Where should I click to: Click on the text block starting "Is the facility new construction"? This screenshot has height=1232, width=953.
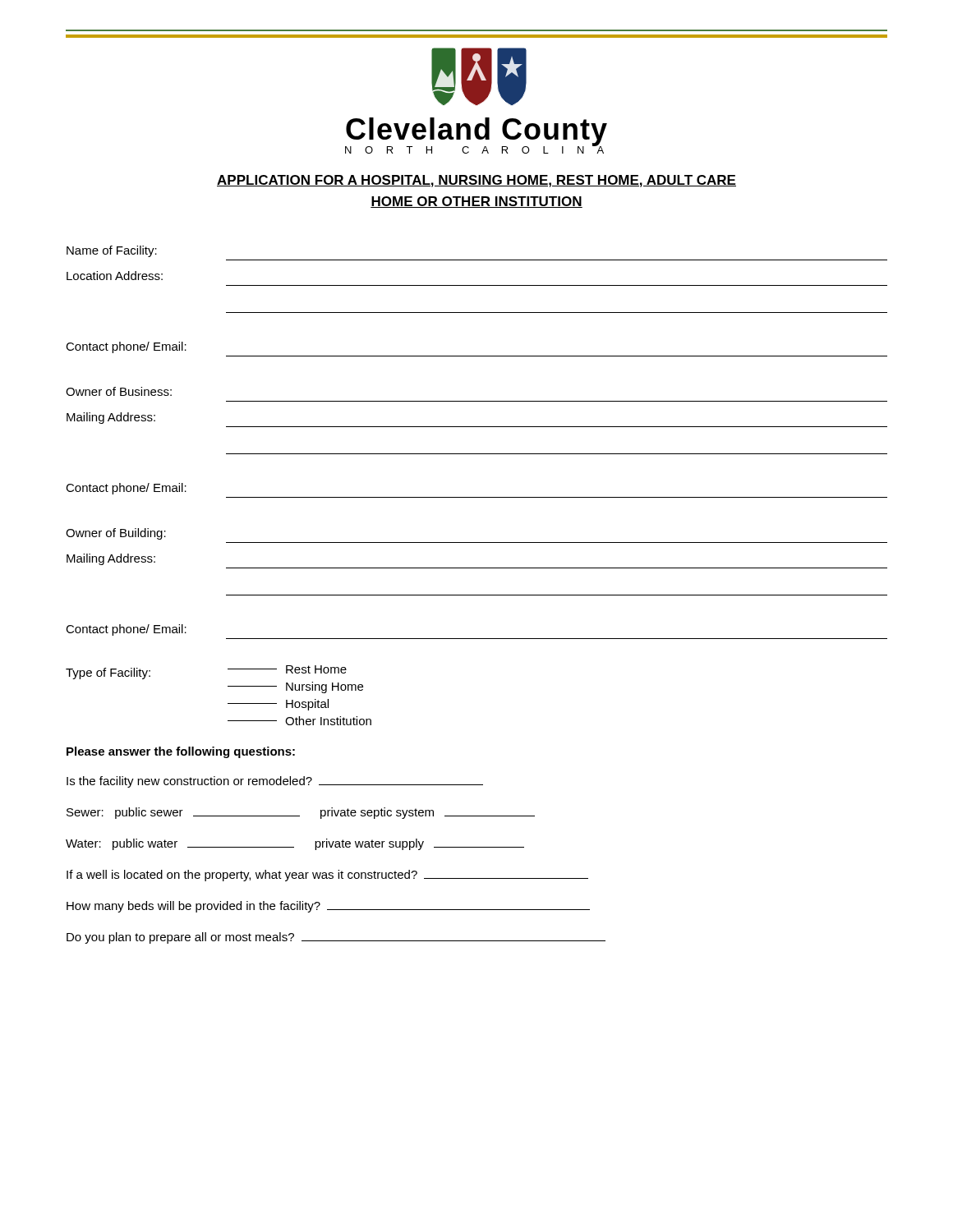(x=275, y=779)
